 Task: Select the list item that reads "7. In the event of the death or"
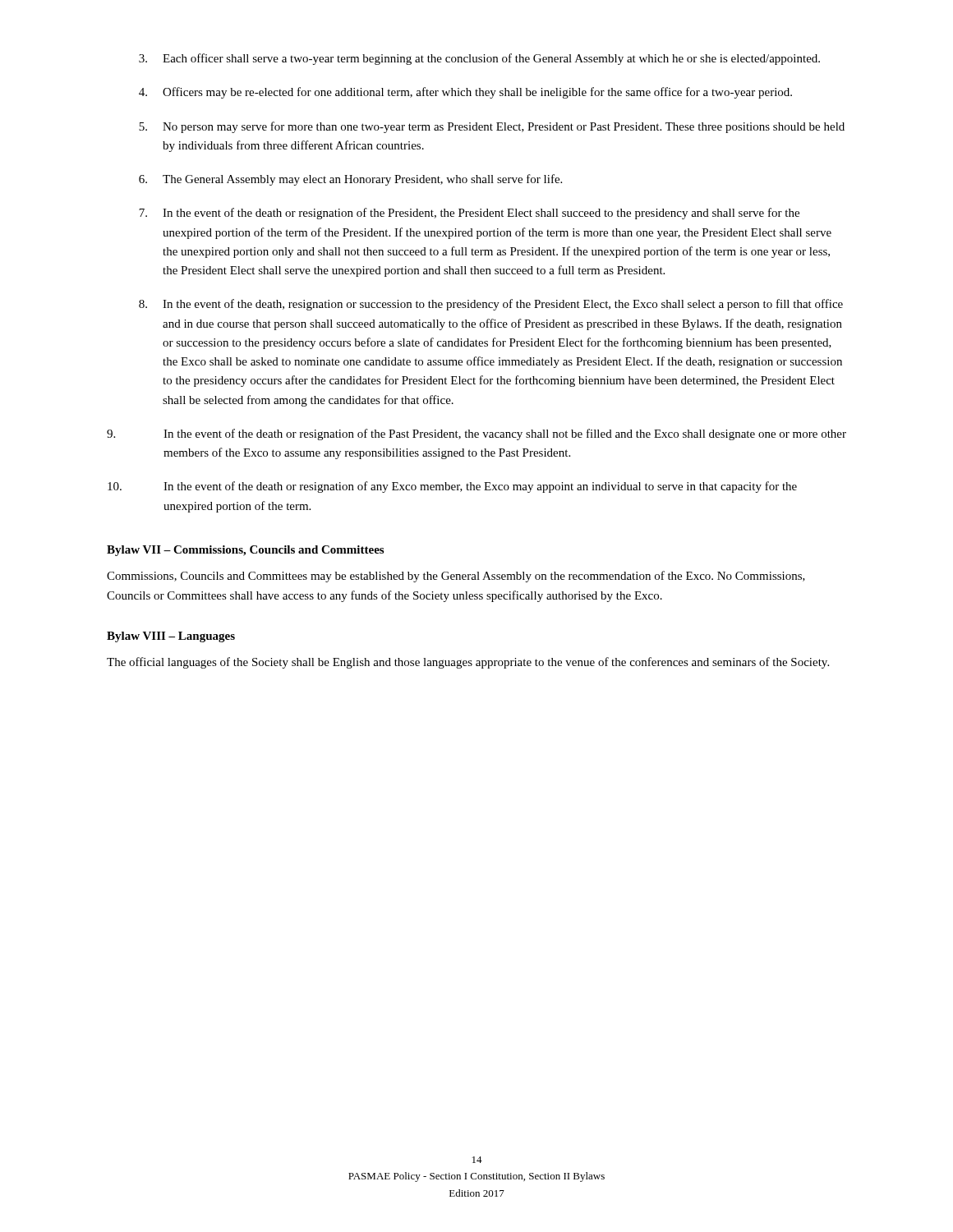click(476, 242)
